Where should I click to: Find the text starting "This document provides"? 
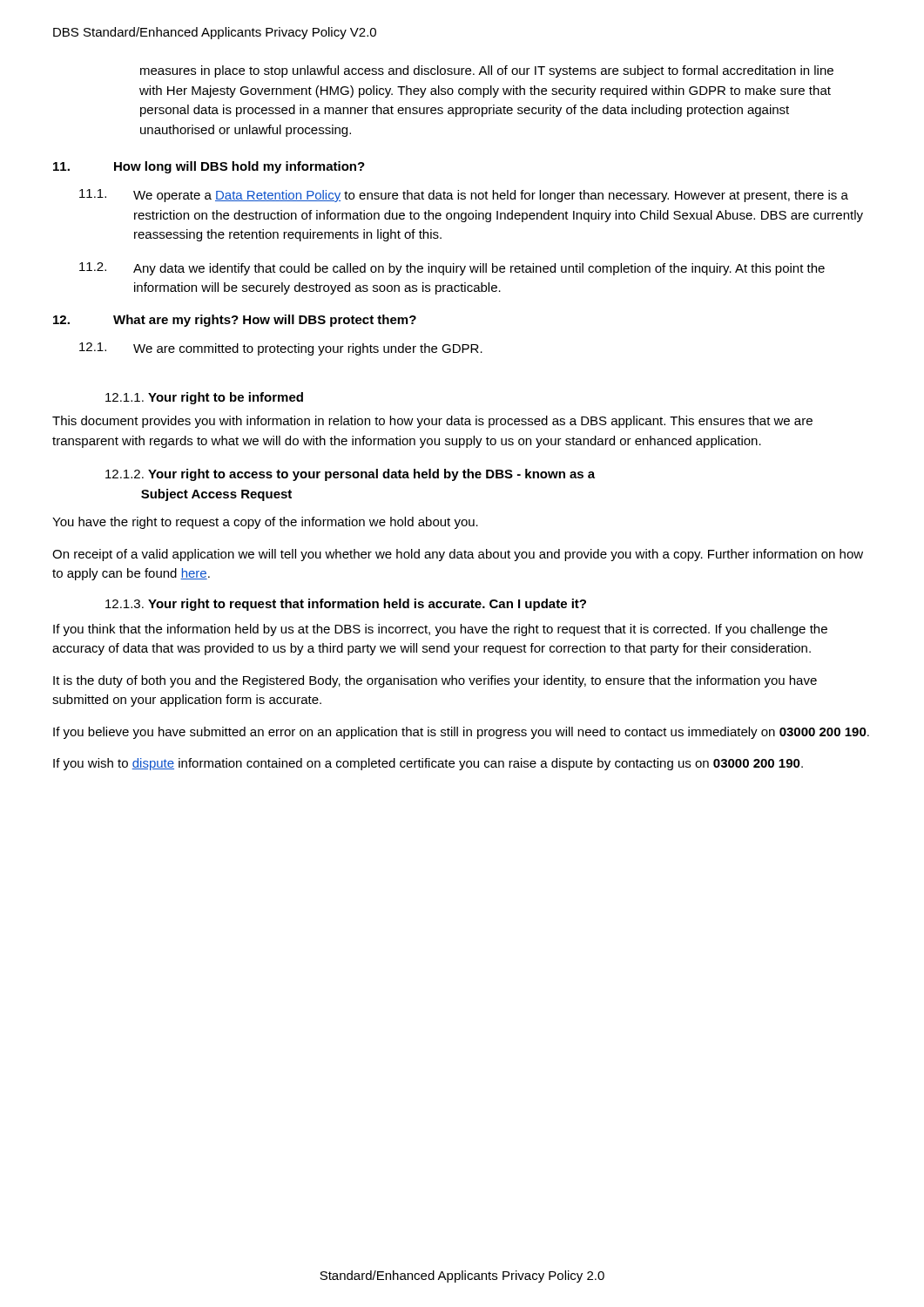(433, 430)
